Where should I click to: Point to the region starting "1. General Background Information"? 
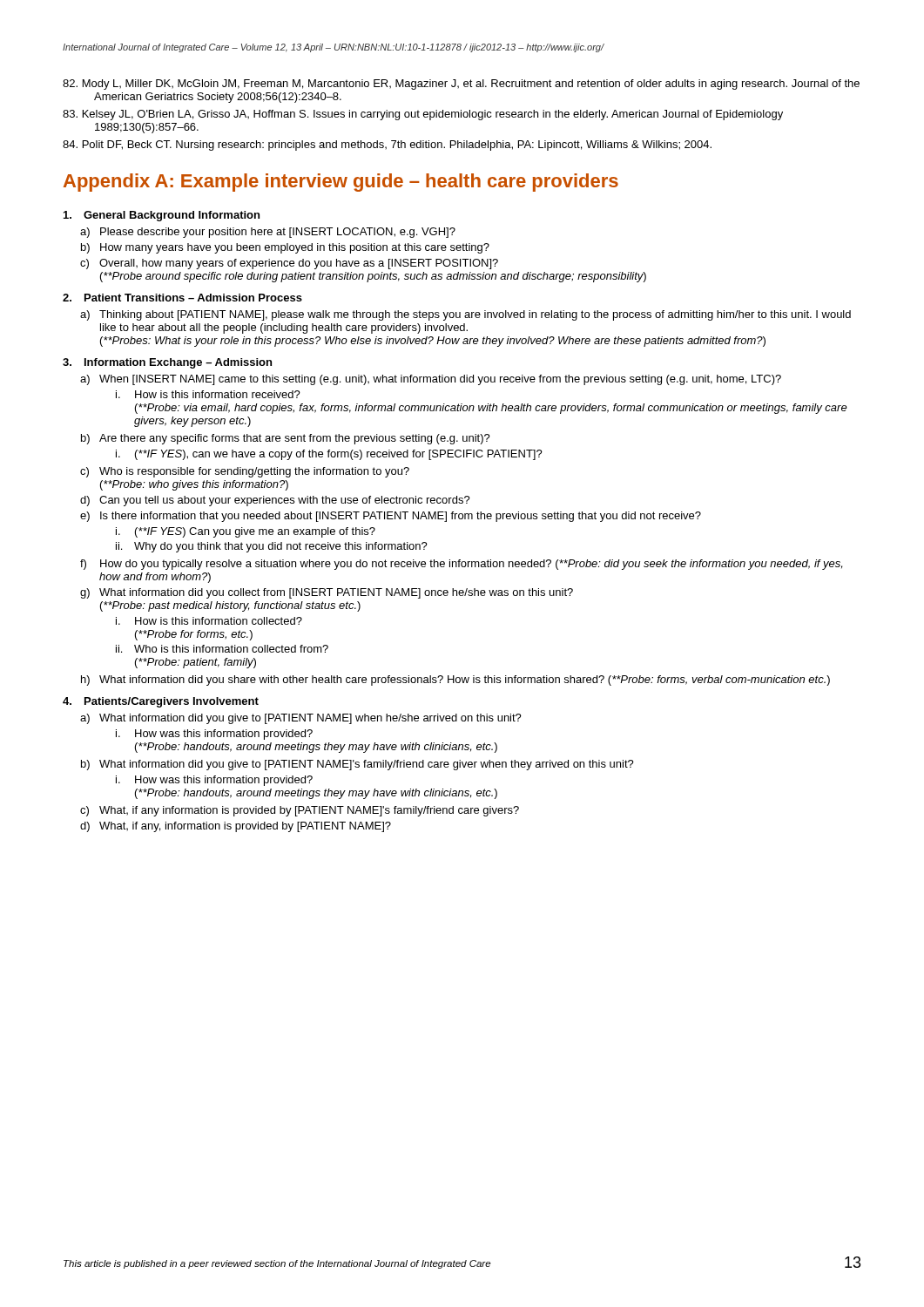tap(162, 215)
